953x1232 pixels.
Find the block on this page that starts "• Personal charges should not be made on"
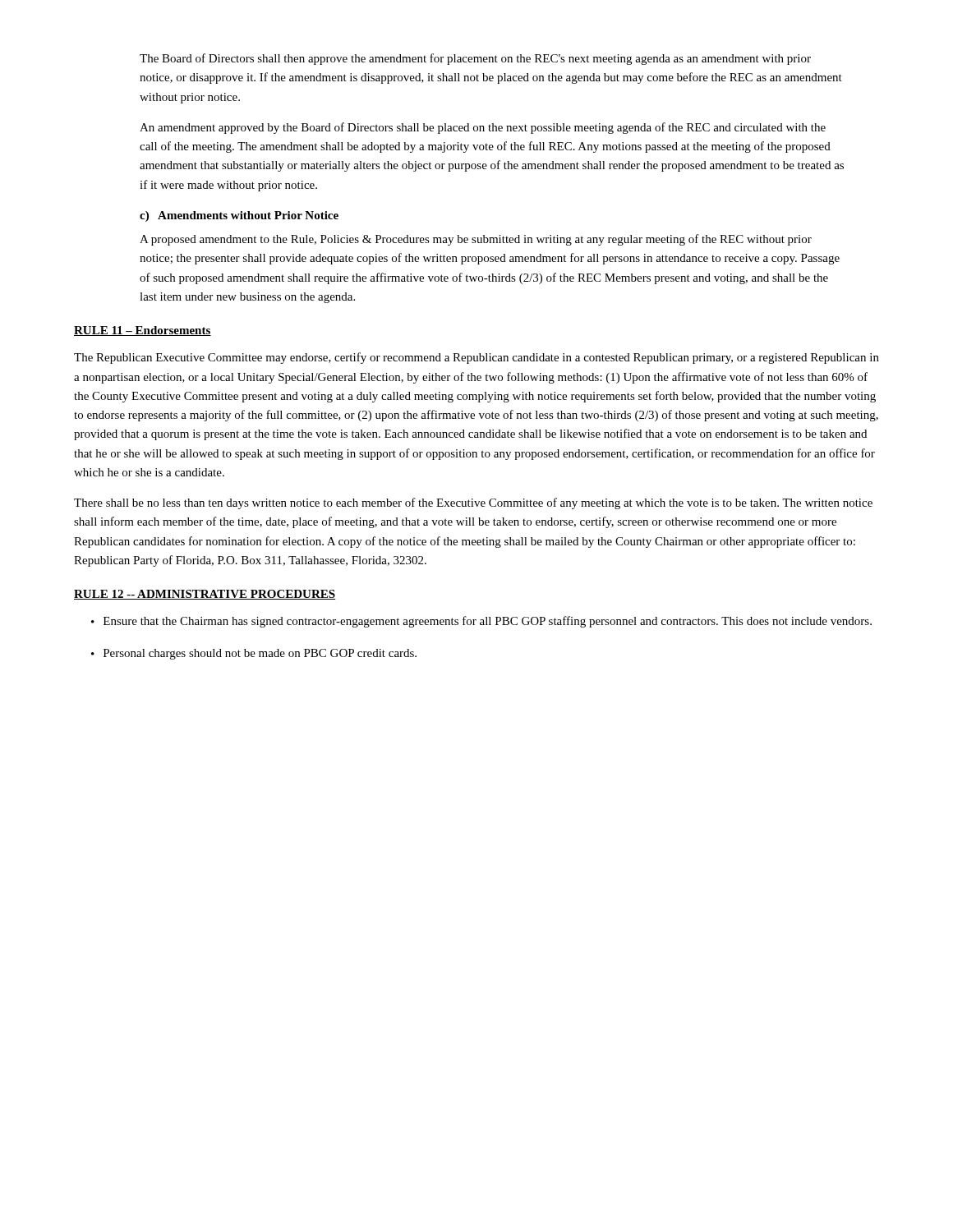pos(254,654)
